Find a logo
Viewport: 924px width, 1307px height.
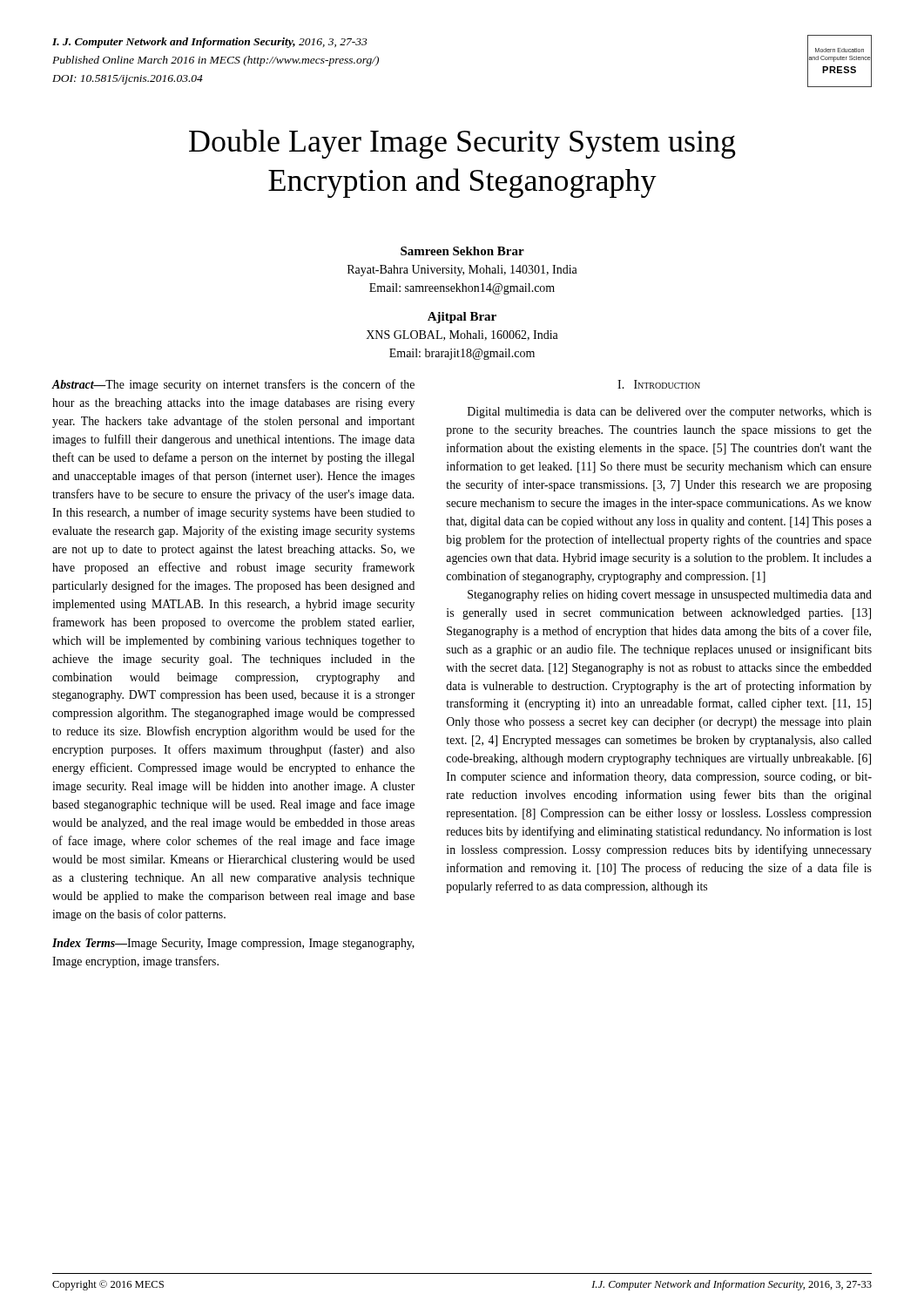840,61
